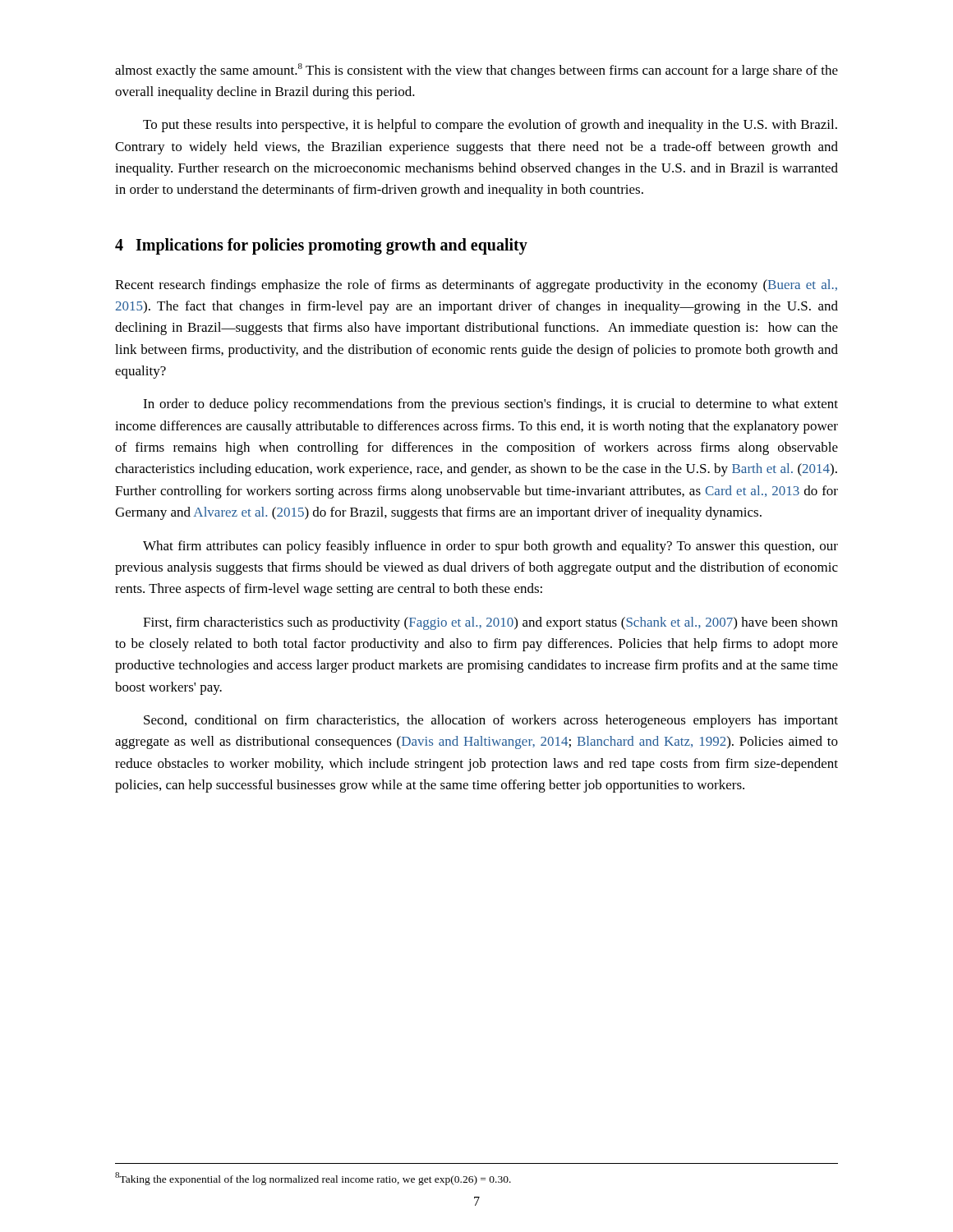This screenshot has width=953, height=1232.
Task: Locate the element starting "Recent research findings emphasize the role of"
Action: (x=476, y=328)
